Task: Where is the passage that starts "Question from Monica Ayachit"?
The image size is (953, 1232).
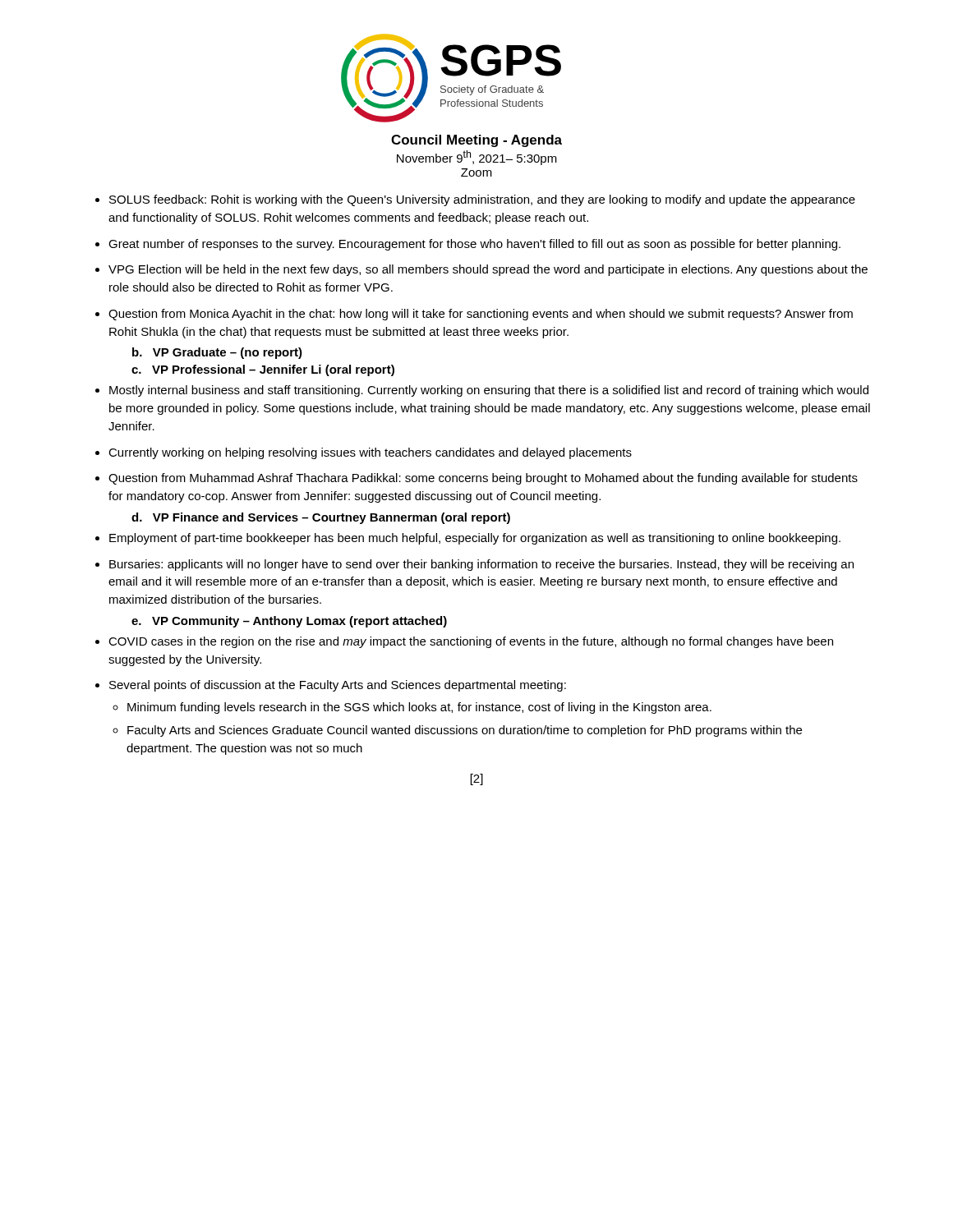Action: 481,322
